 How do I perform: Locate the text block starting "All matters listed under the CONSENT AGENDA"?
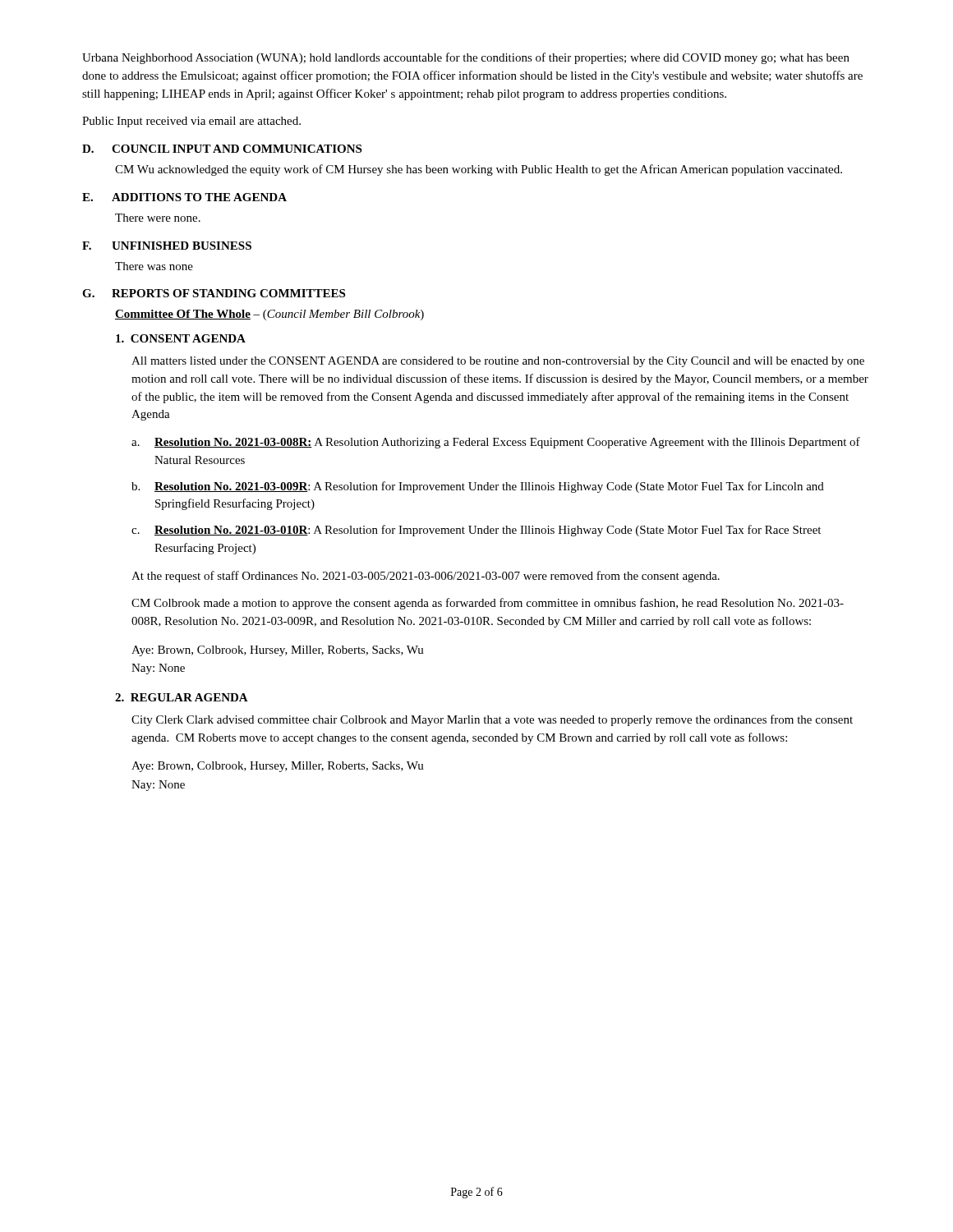click(500, 387)
